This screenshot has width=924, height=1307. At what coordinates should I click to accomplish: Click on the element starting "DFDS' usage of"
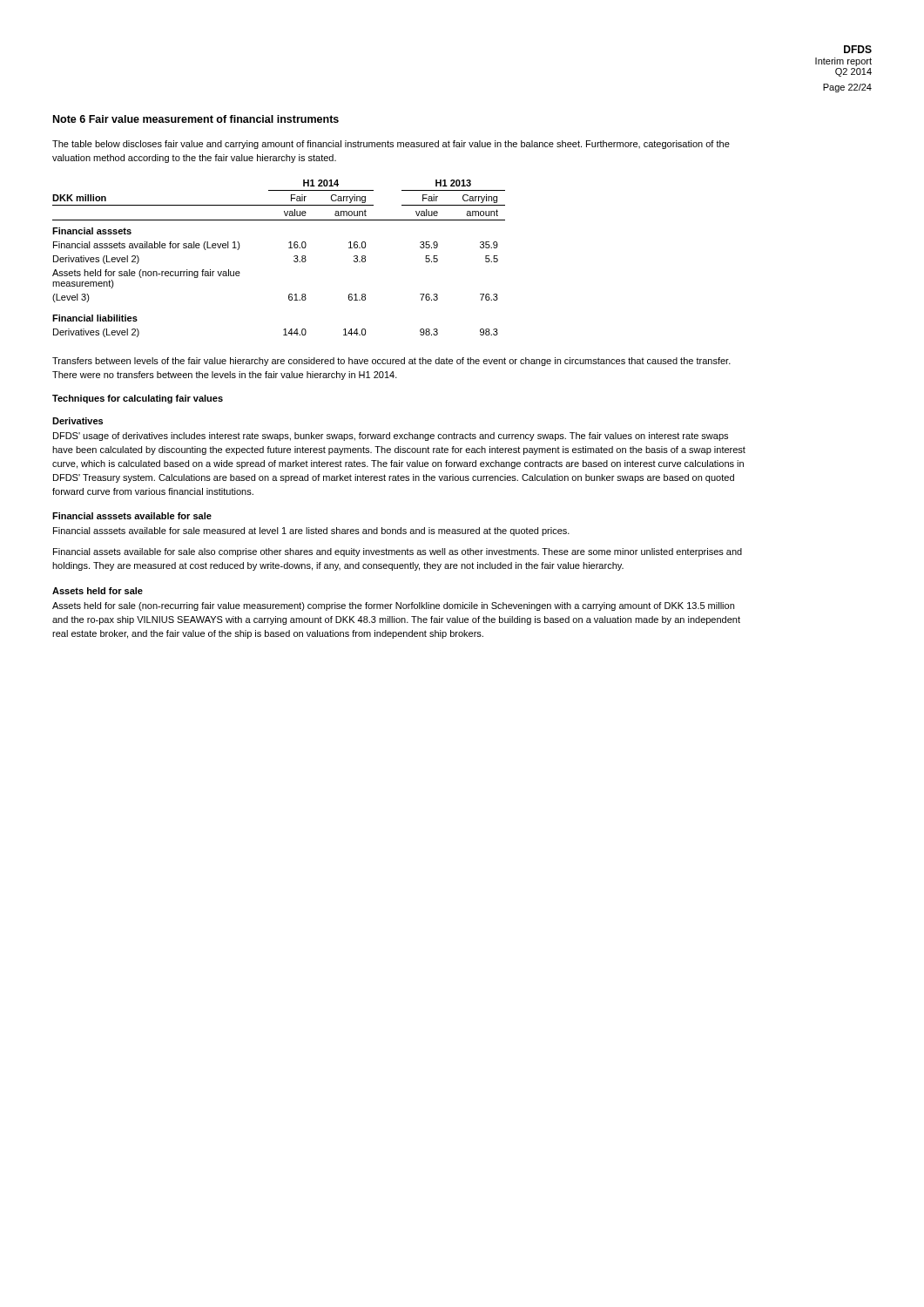[x=399, y=463]
